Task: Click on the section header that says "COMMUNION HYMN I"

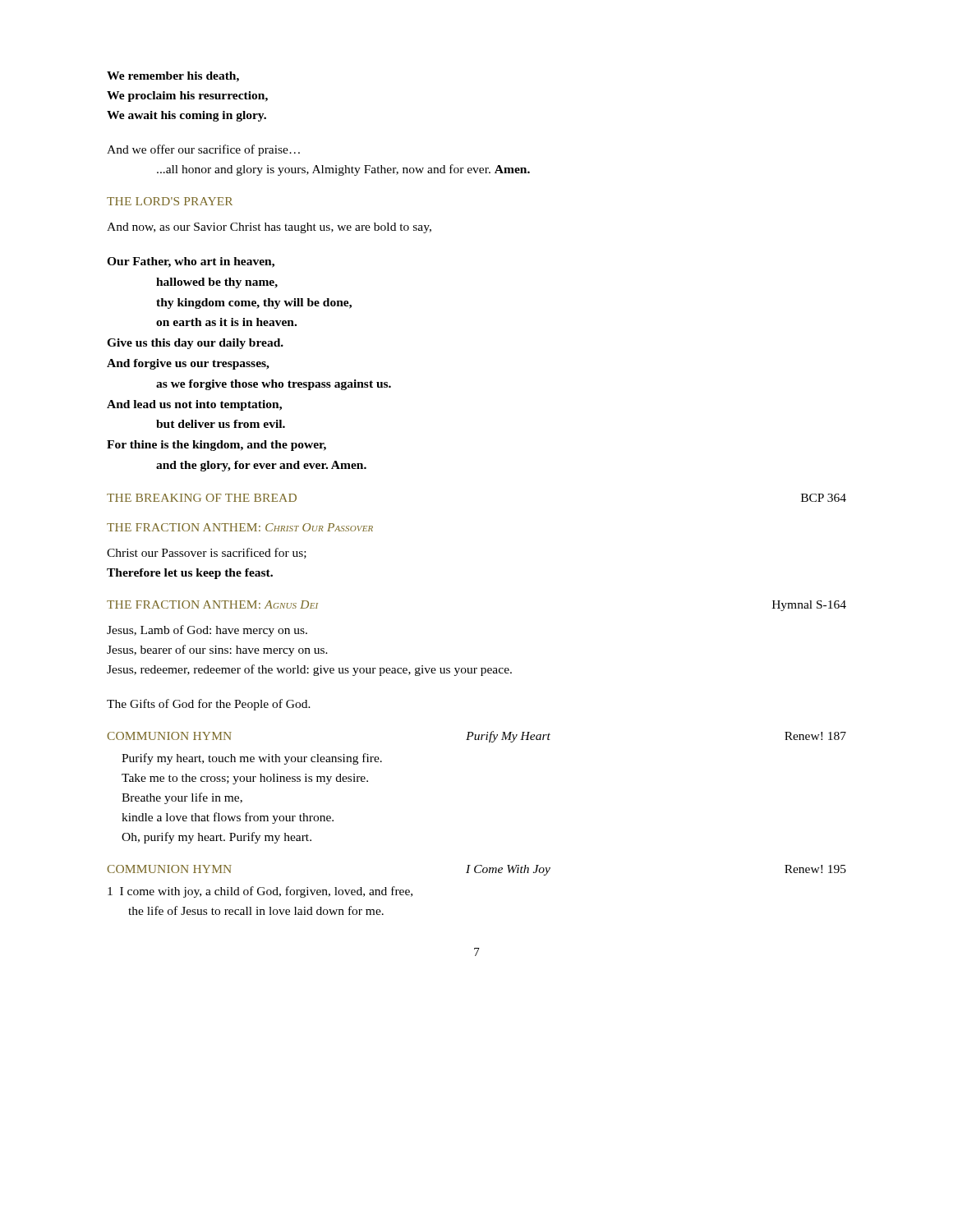Action: [x=476, y=869]
